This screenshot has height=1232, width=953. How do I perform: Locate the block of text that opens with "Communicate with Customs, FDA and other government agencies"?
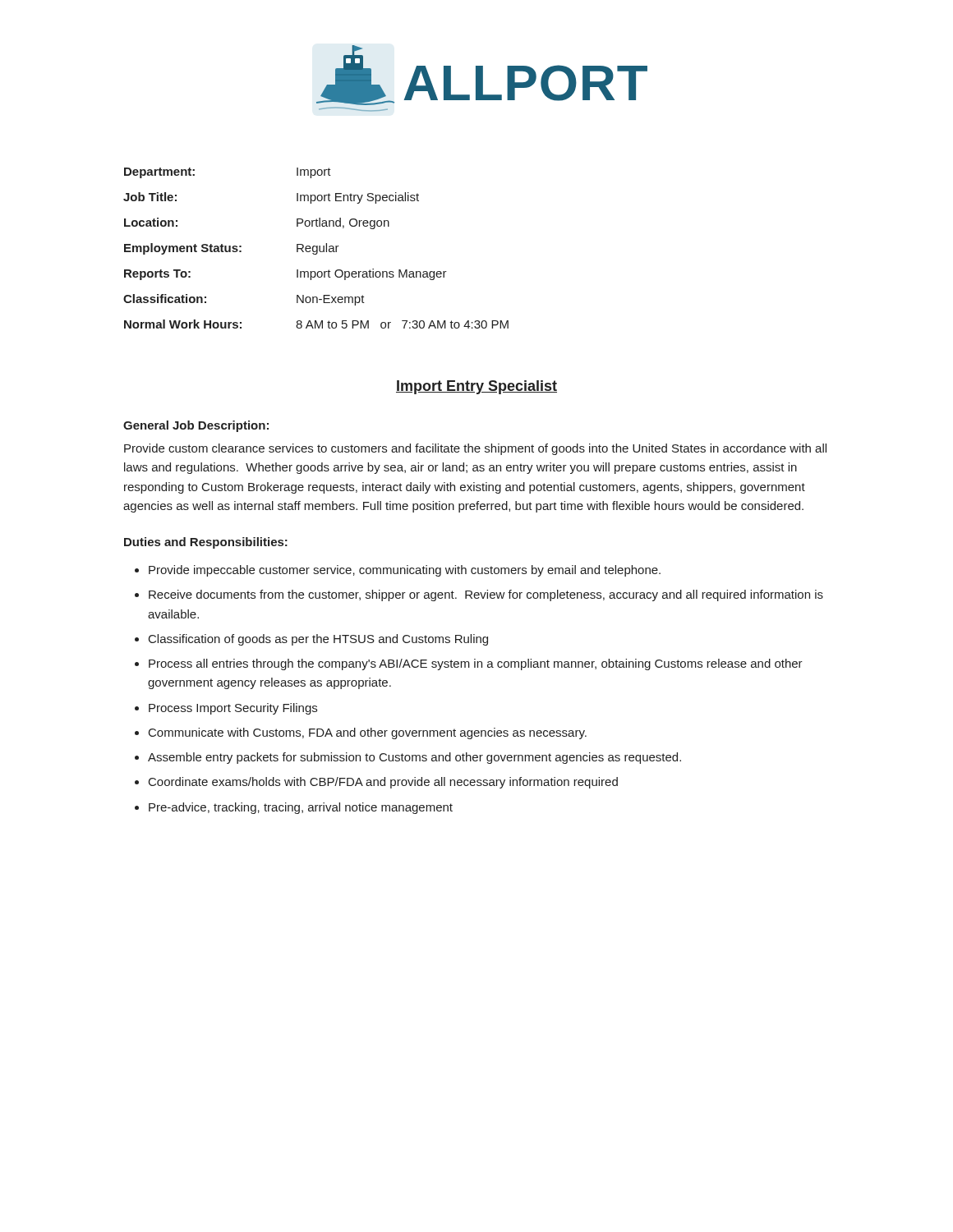[x=368, y=732]
